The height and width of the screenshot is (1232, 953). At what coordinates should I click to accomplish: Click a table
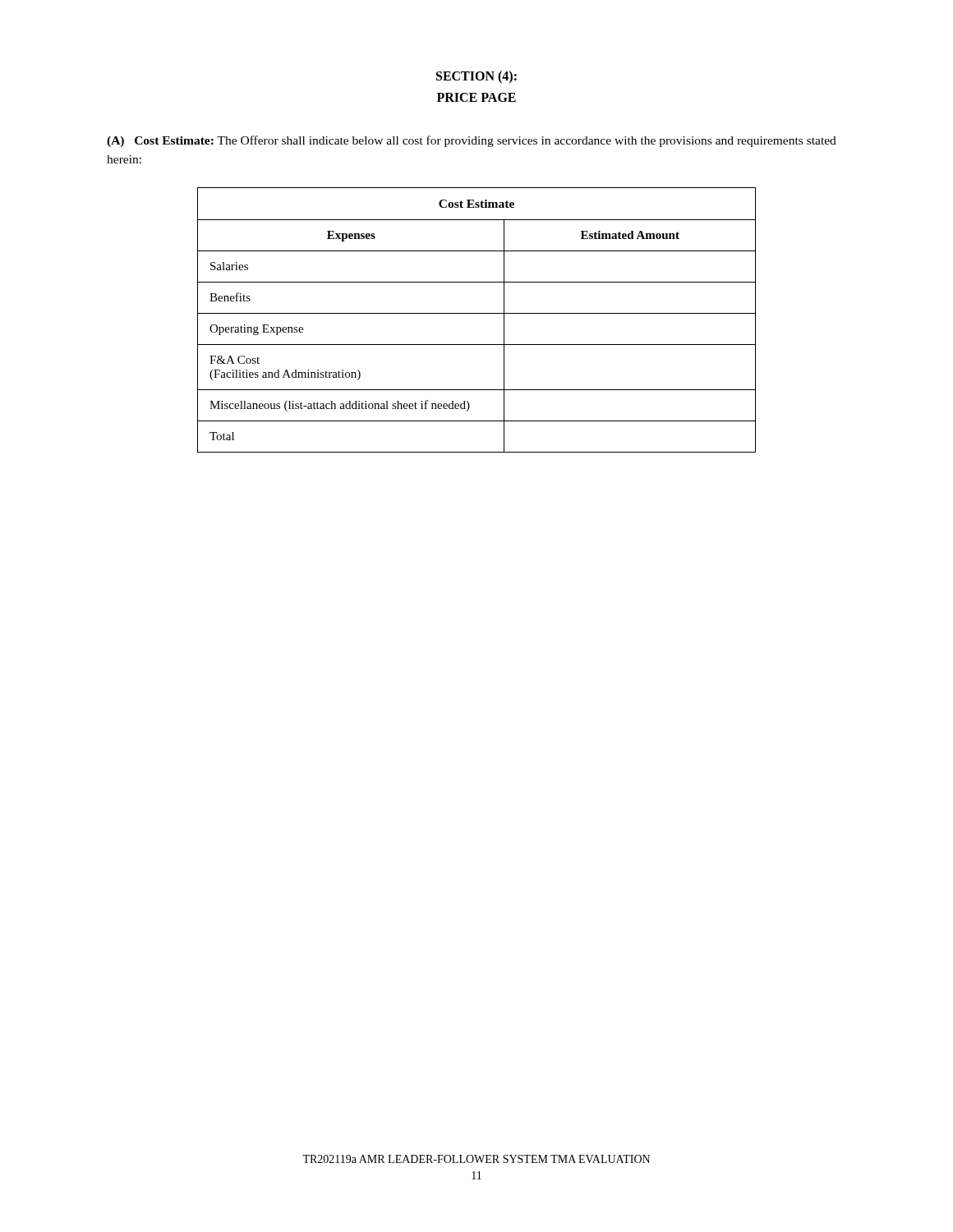point(476,320)
